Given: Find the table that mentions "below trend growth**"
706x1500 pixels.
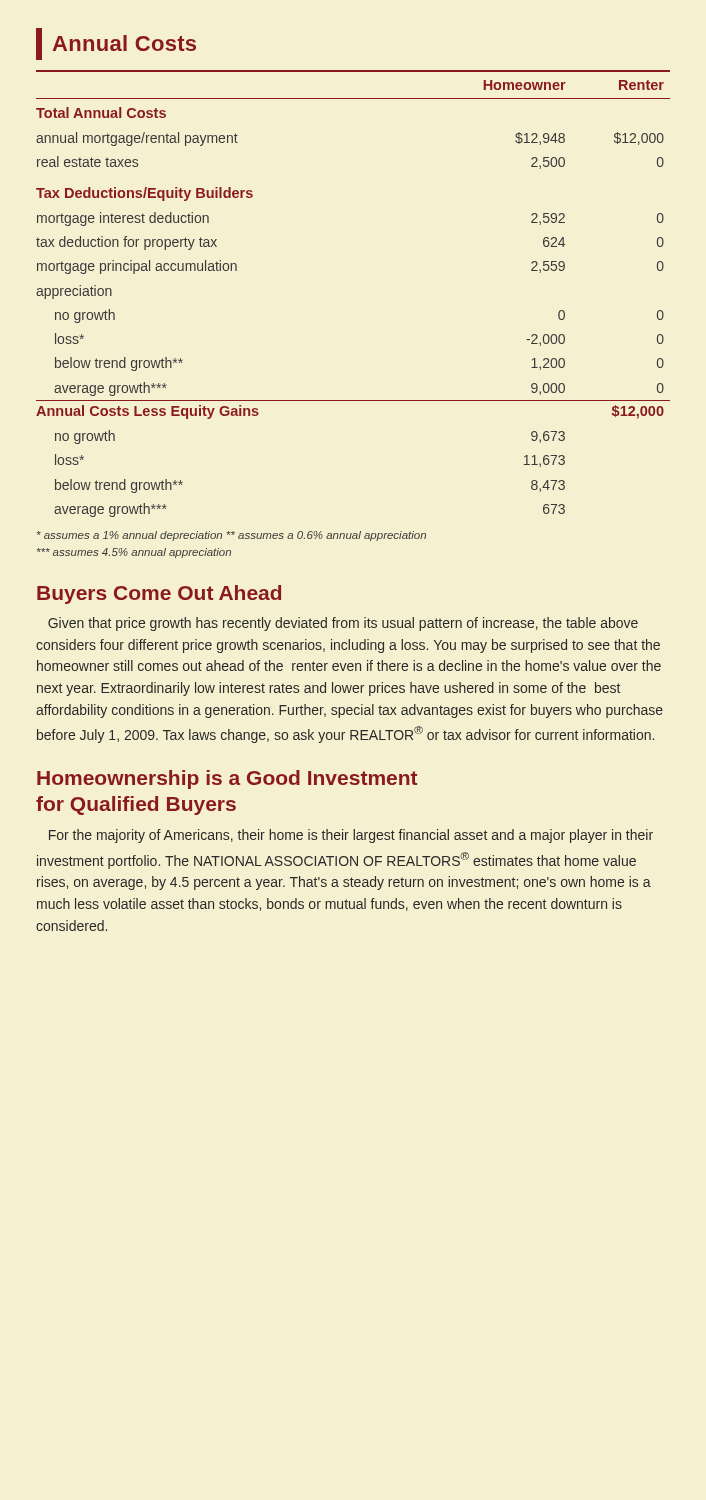Looking at the screenshot, I should tap(353, 296).
